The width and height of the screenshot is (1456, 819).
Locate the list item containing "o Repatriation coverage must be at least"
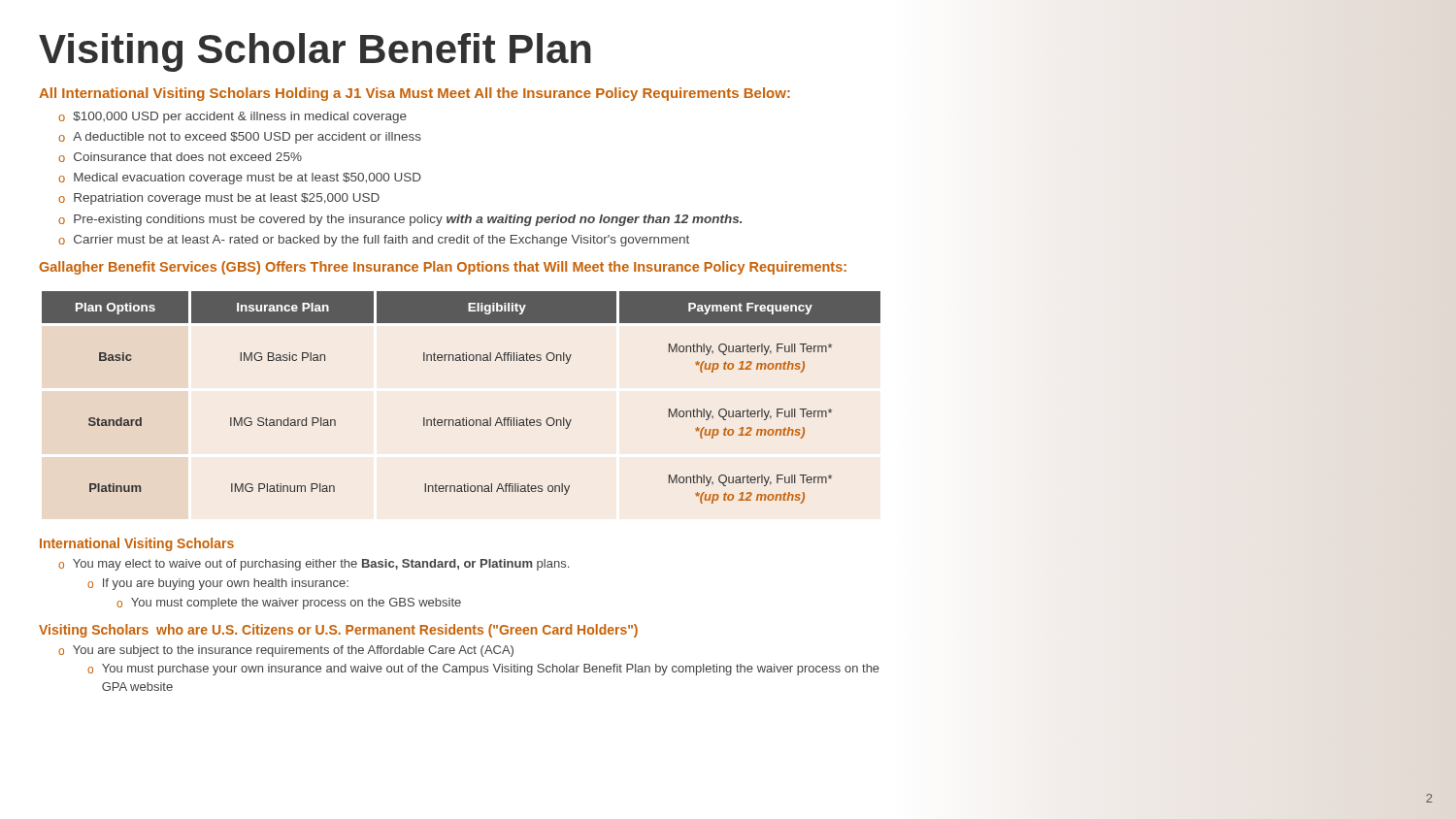219,199
